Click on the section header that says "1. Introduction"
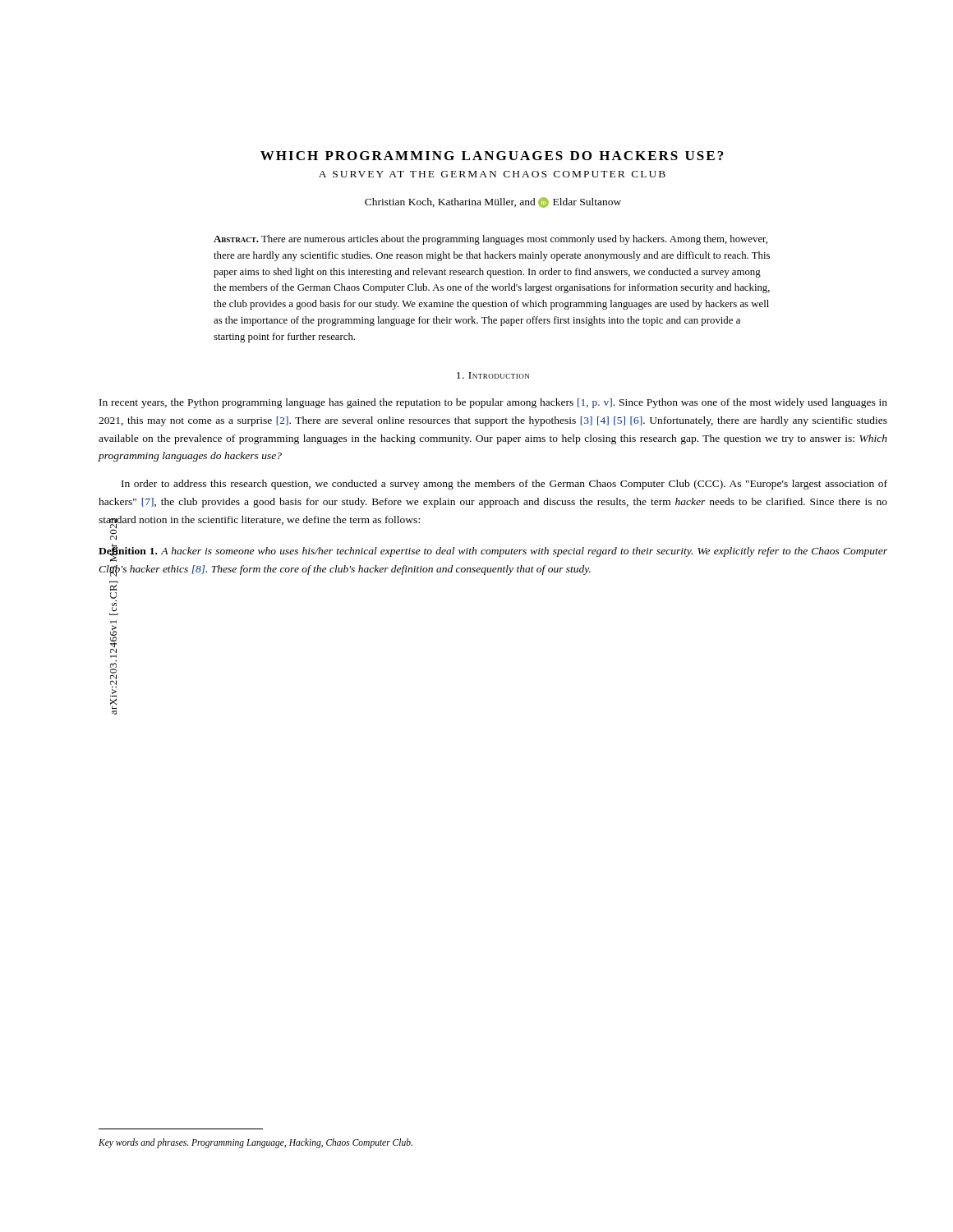The width and height of the screenshot is (953, 1232). click(x=493, y=375)
